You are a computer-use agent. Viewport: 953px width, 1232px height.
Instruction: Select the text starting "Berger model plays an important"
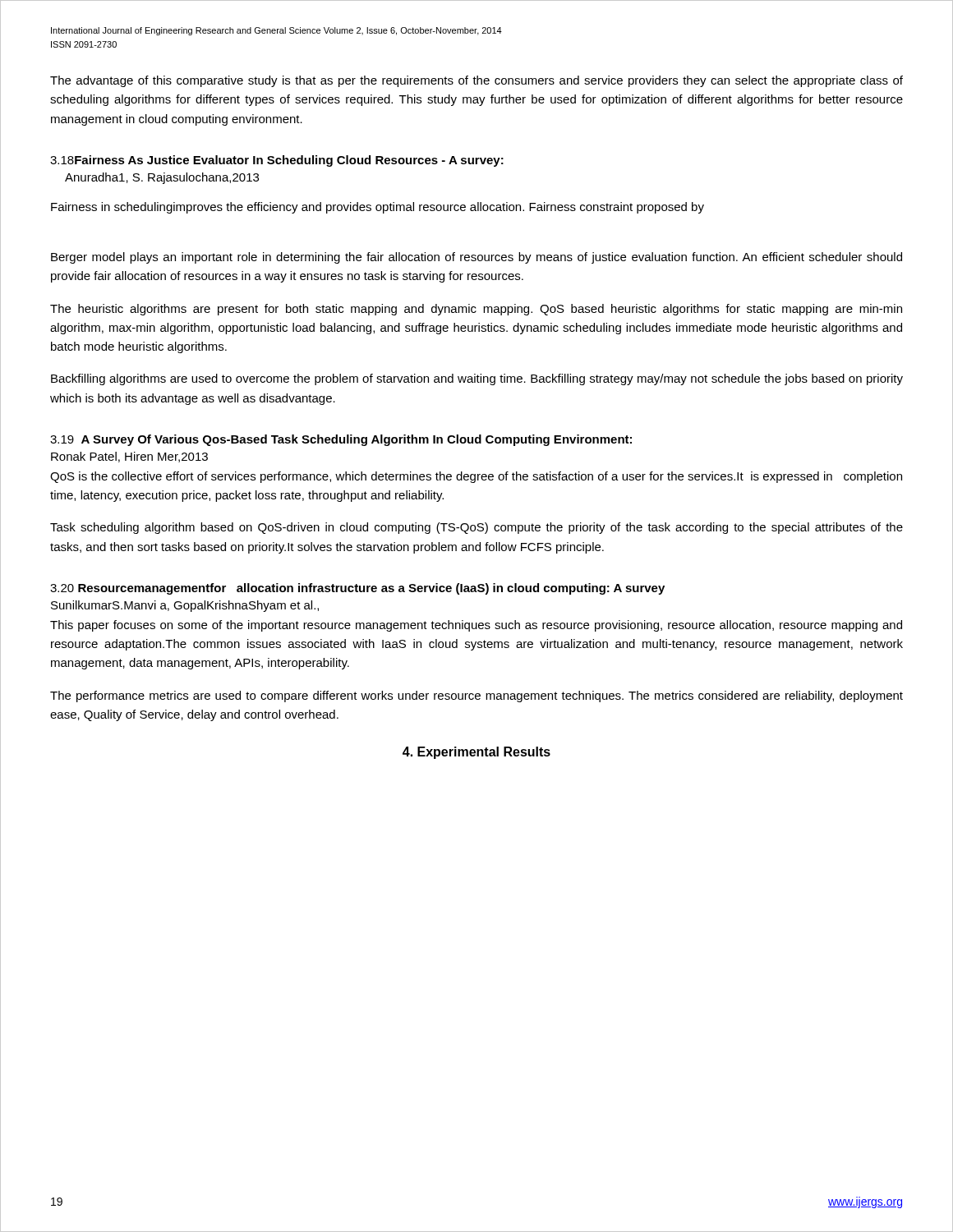476,266
